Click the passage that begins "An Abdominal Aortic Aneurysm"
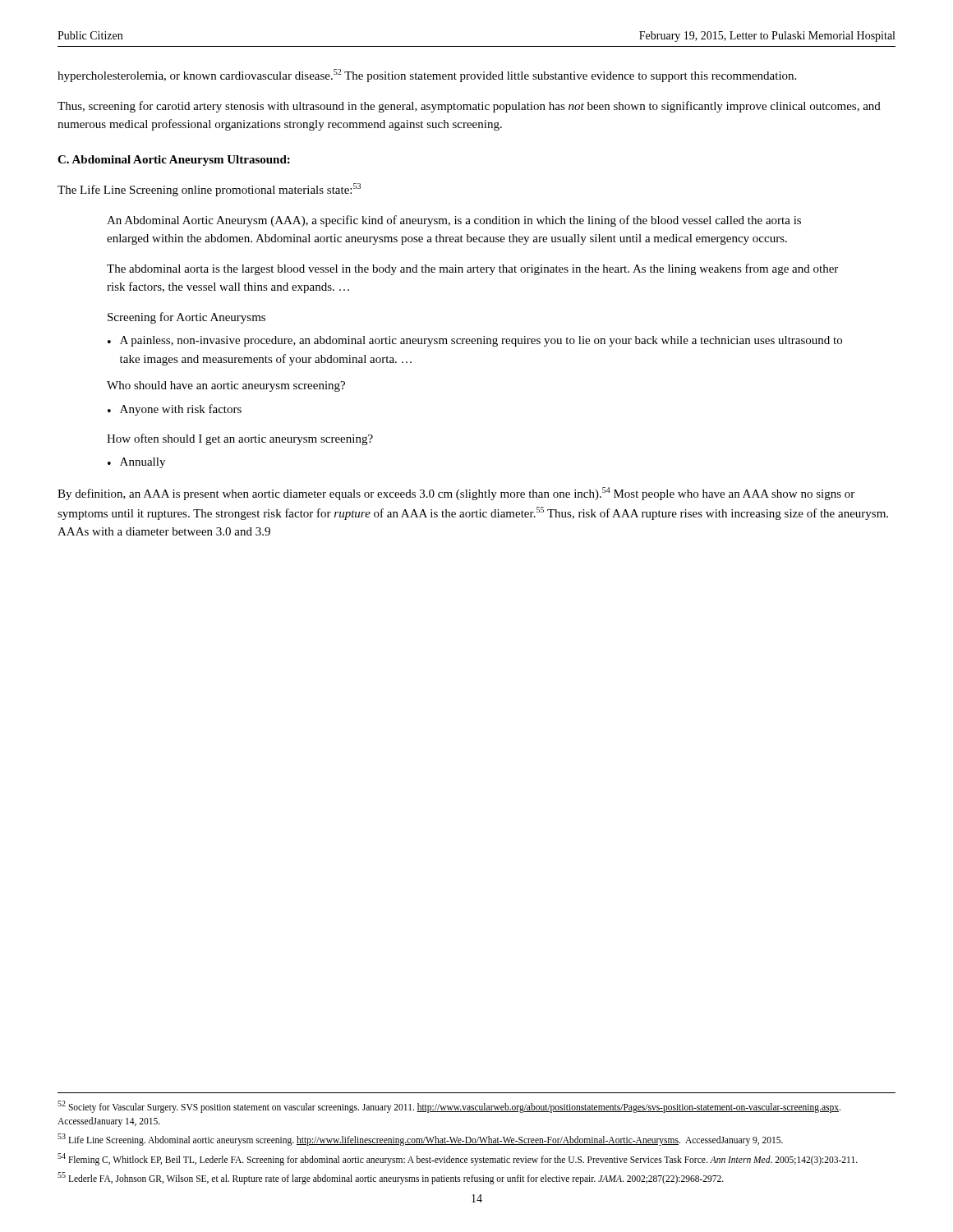 (454, 229)
